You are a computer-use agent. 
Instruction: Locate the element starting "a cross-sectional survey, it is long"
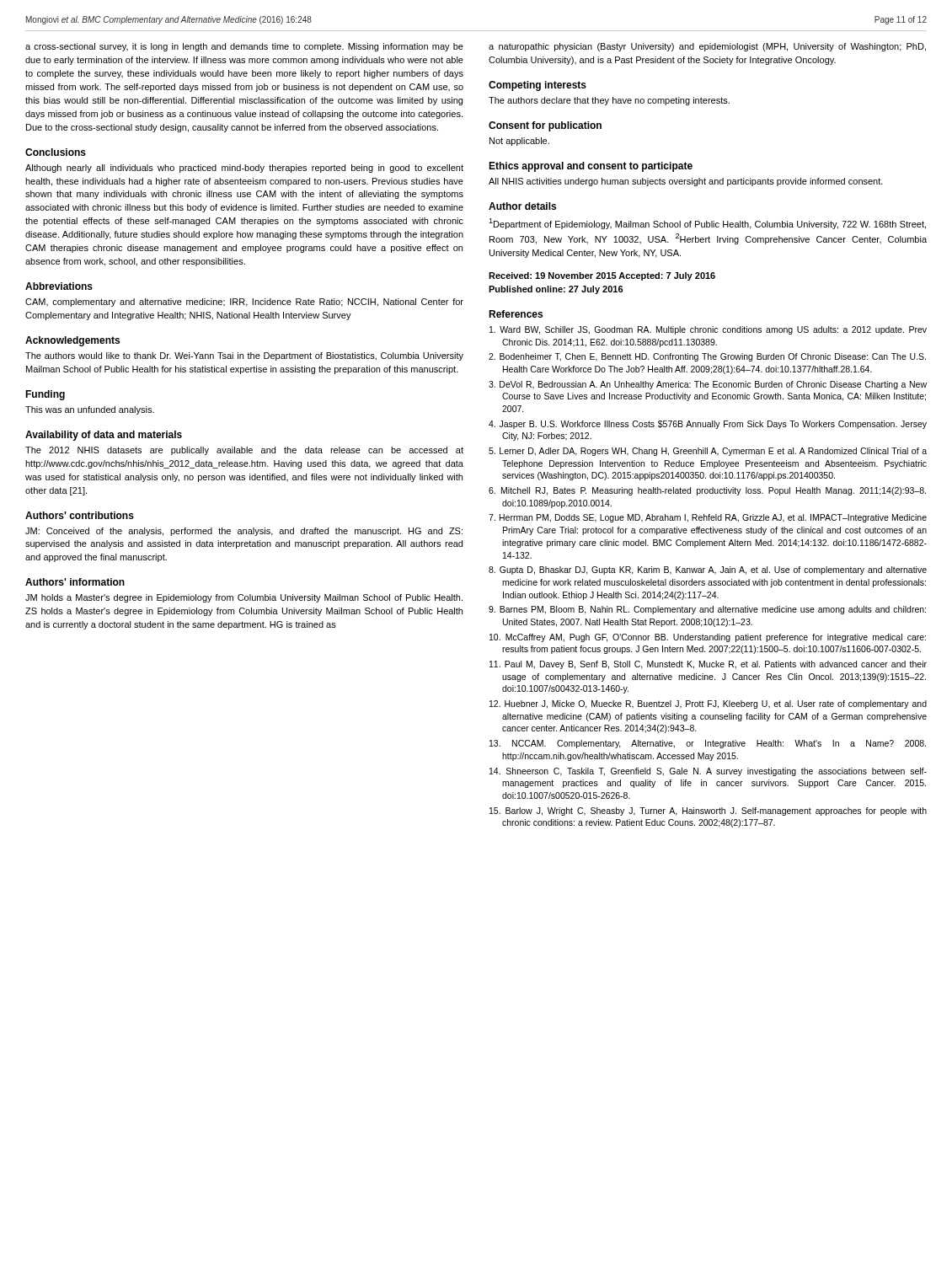[244, 87]
